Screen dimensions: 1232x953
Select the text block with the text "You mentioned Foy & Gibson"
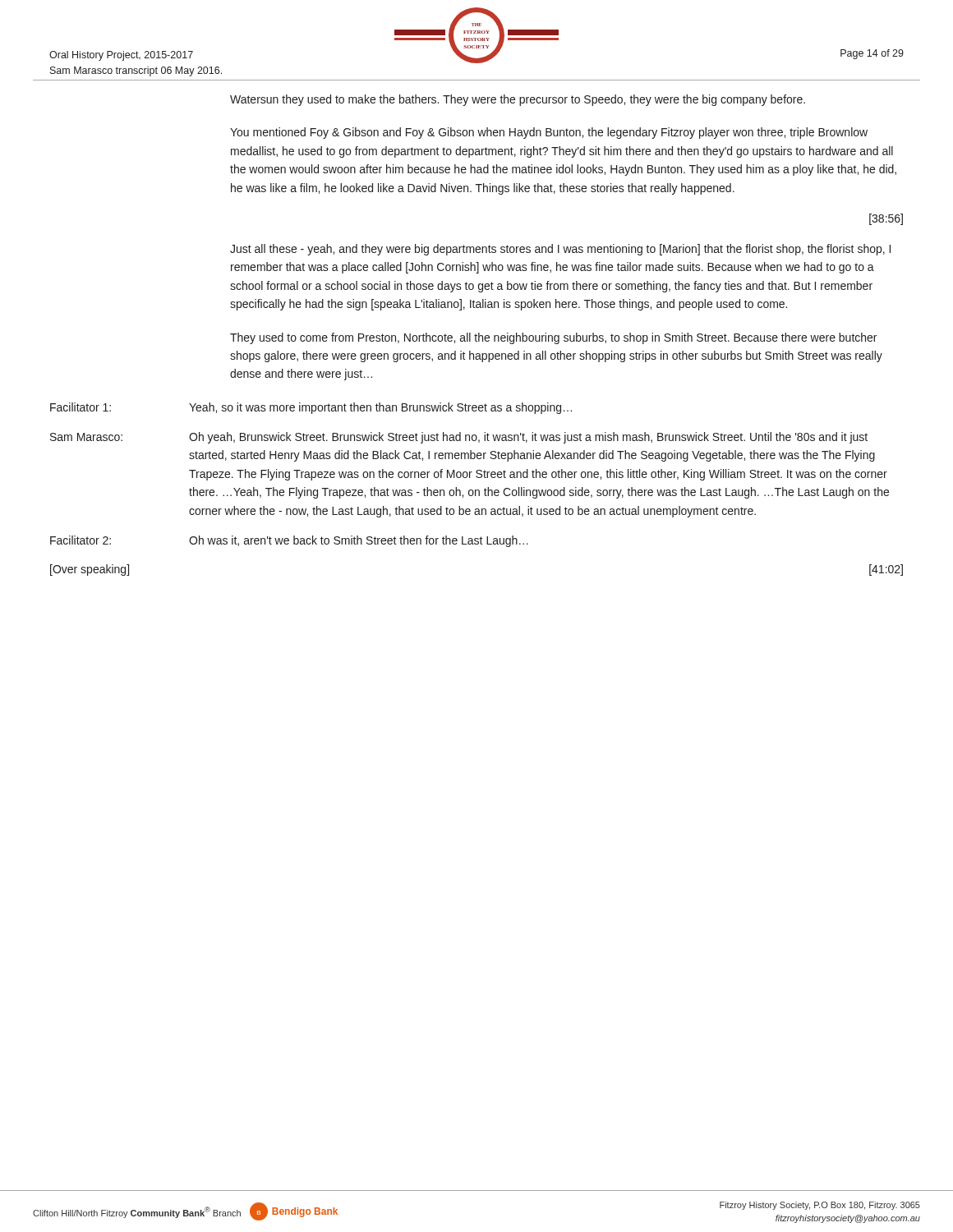point(564,160)
